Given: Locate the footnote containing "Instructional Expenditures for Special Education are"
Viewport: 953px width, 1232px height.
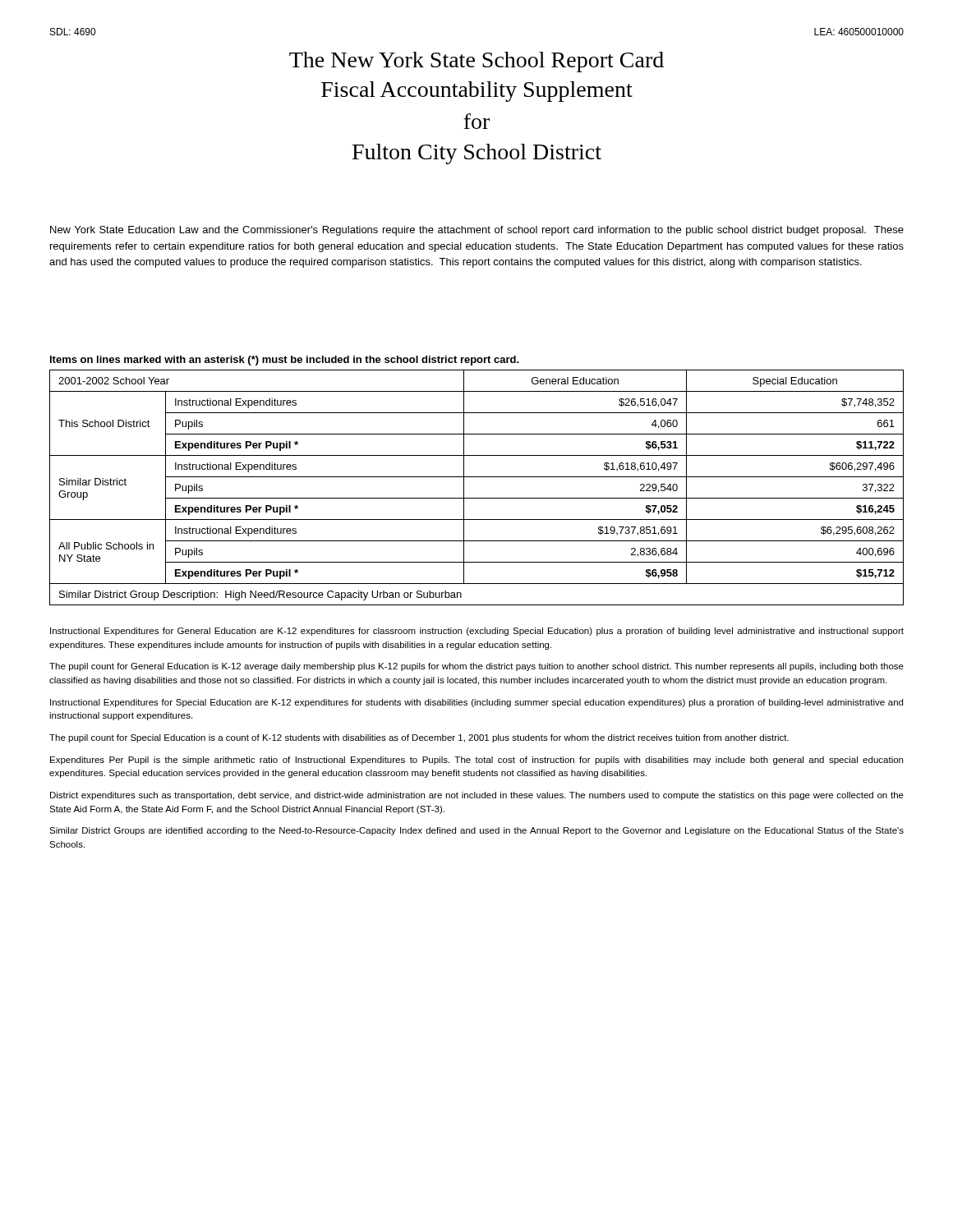Looking at the screenshot, I should (x=476, y=709).
